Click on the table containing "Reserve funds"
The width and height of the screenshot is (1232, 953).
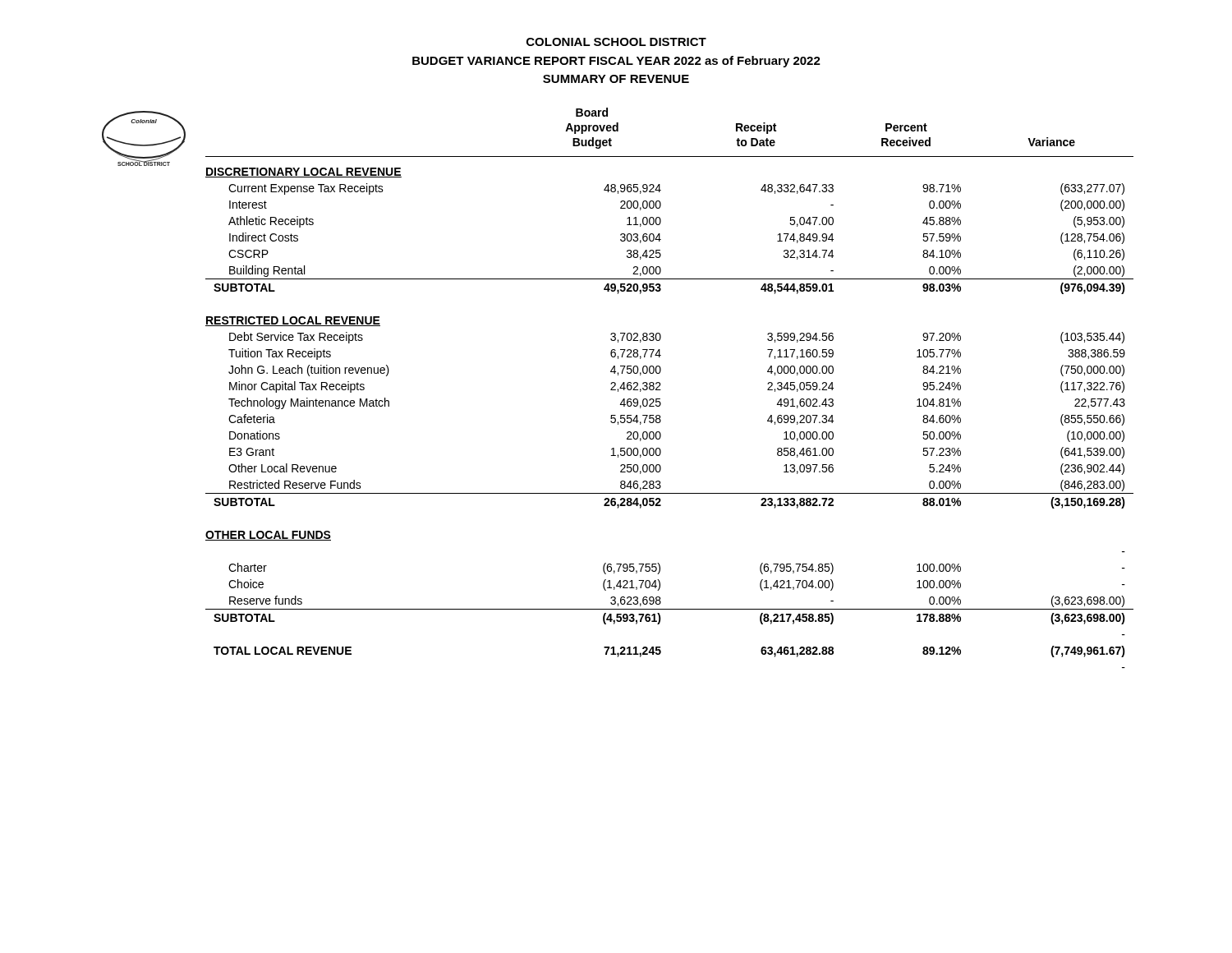[669, 389]
